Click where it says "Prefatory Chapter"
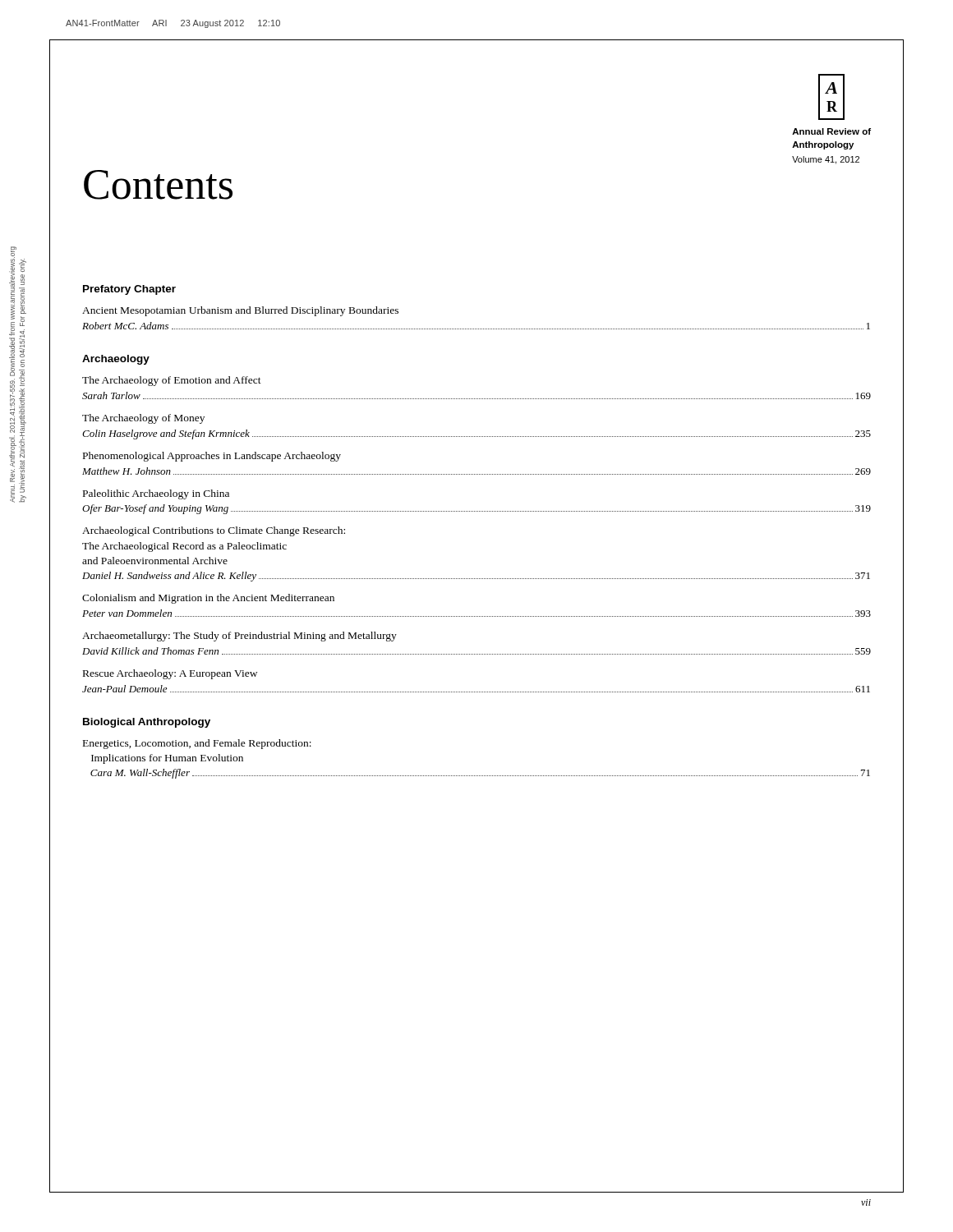The height and width of the screenshot is (1232, 953). coord(129,289)
